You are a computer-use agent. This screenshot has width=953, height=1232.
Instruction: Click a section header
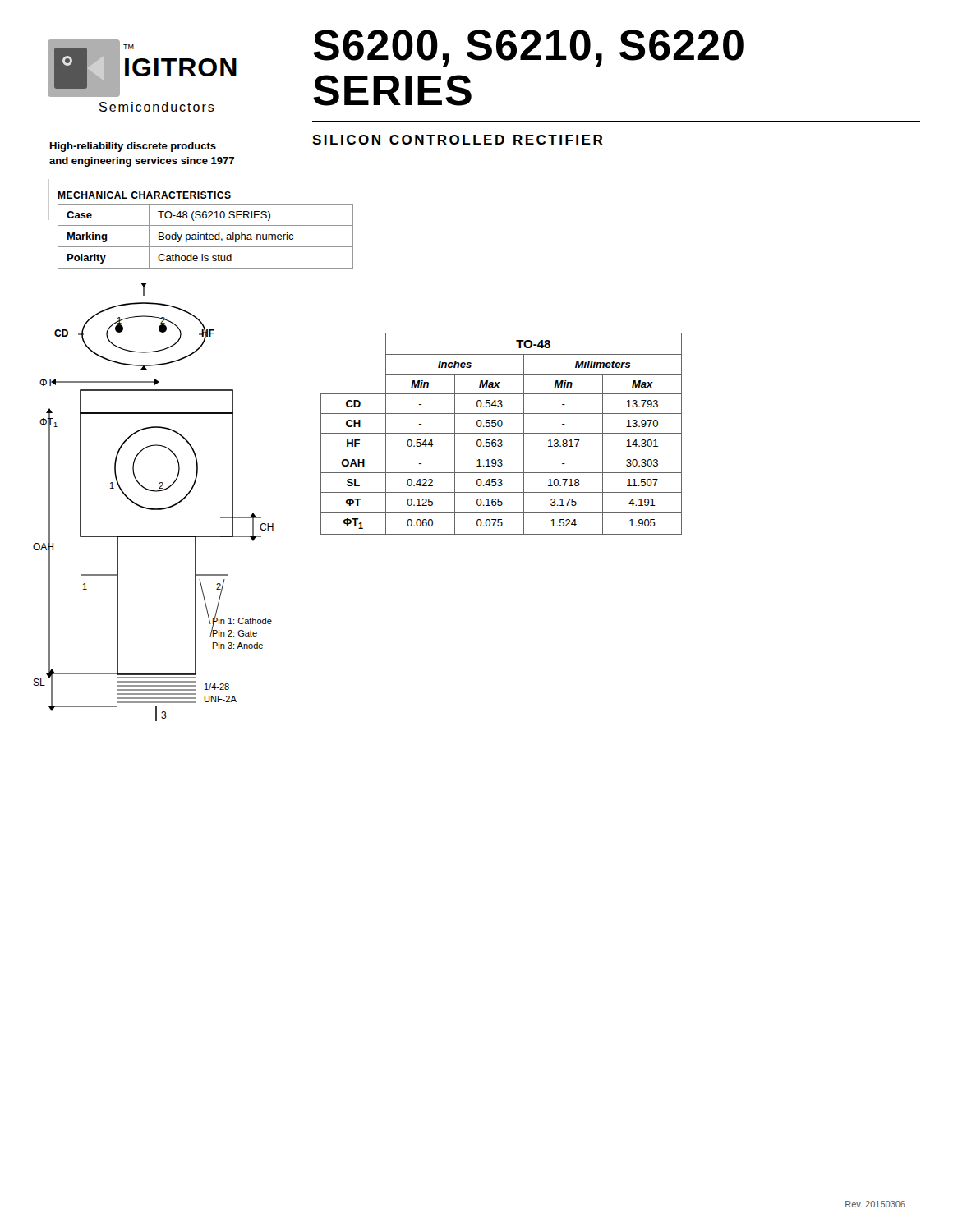(x=144, y=195)
